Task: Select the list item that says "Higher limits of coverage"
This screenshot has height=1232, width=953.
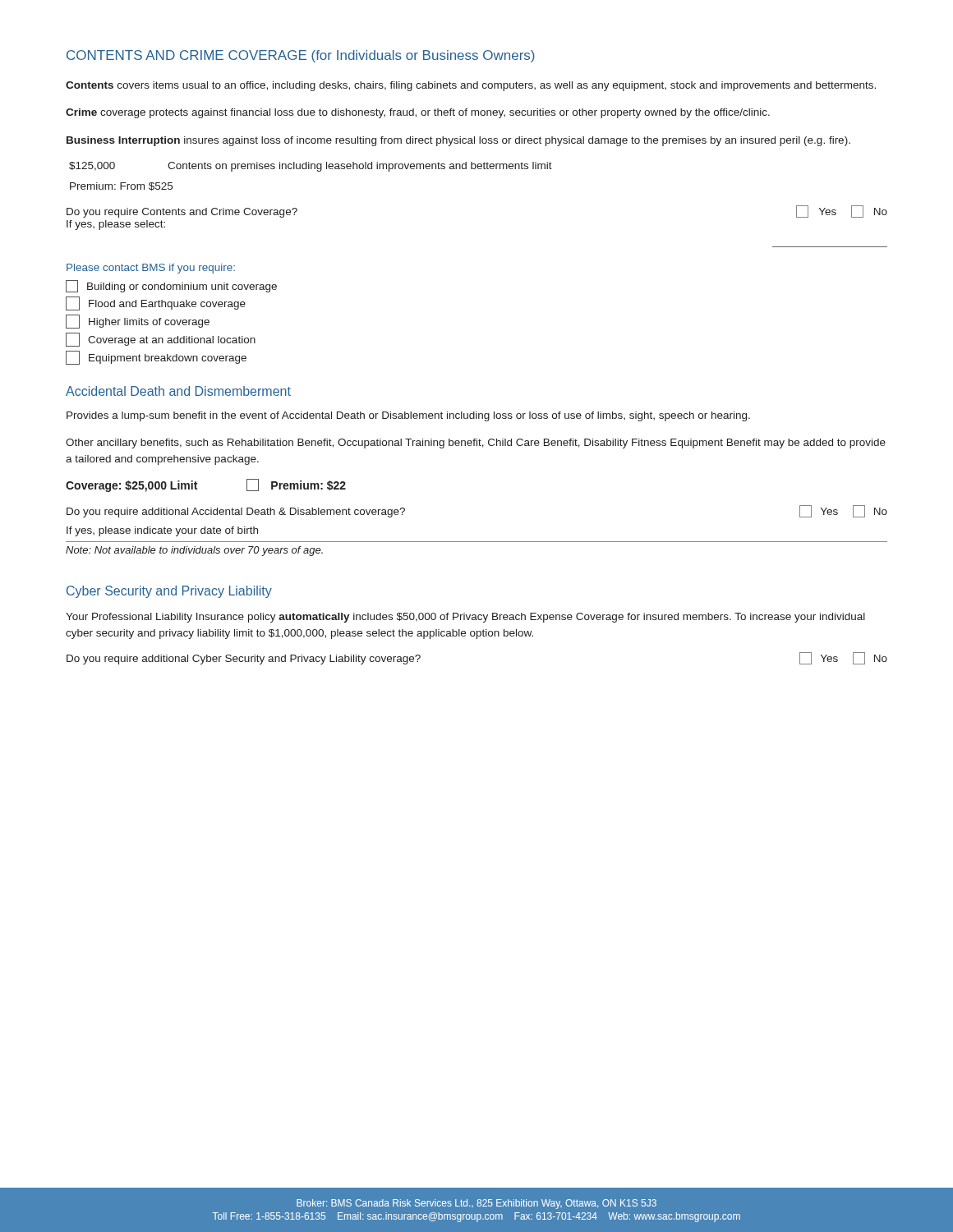Action: (x=138, y=321)
